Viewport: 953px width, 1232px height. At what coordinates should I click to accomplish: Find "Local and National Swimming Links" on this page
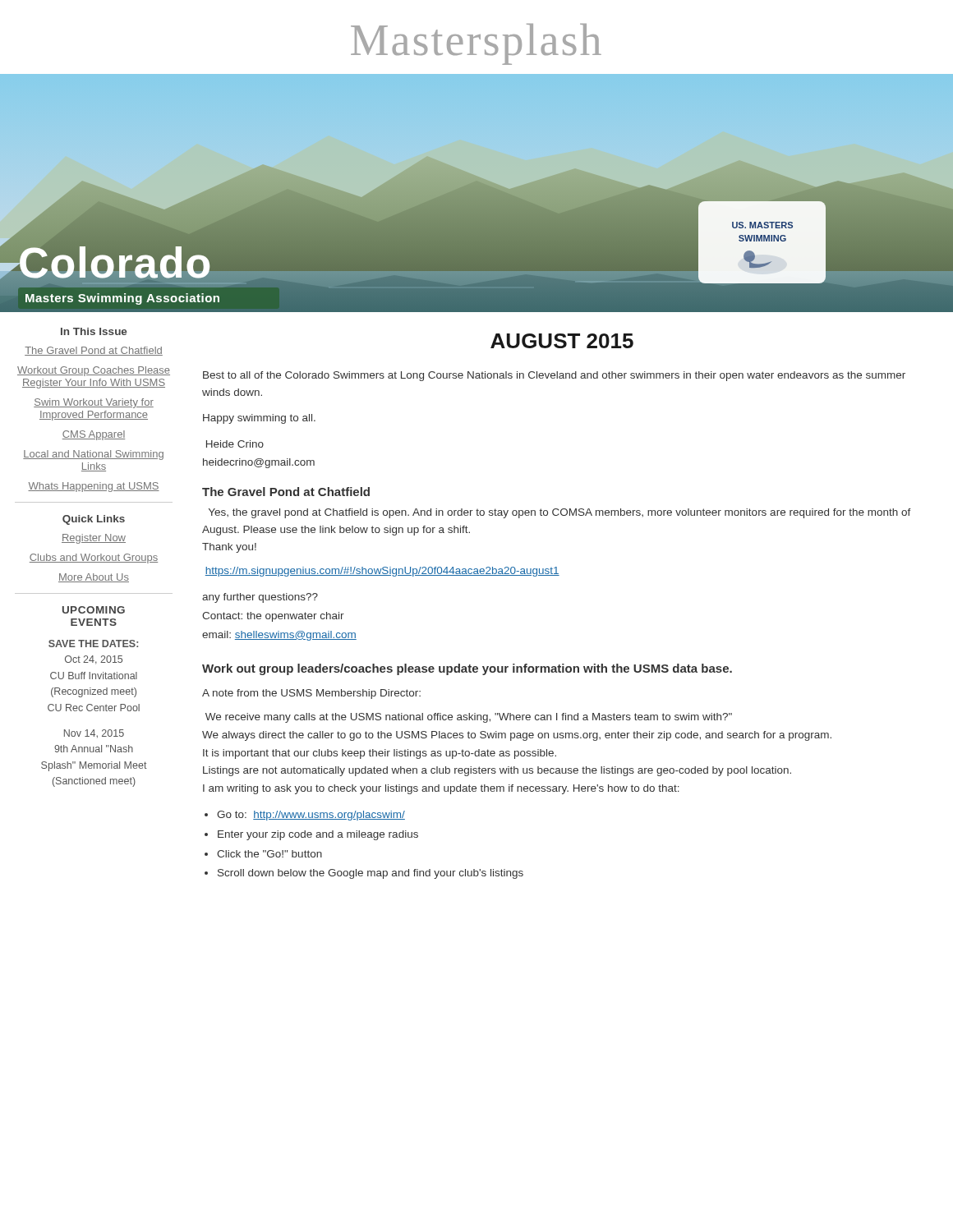point(94,460)
